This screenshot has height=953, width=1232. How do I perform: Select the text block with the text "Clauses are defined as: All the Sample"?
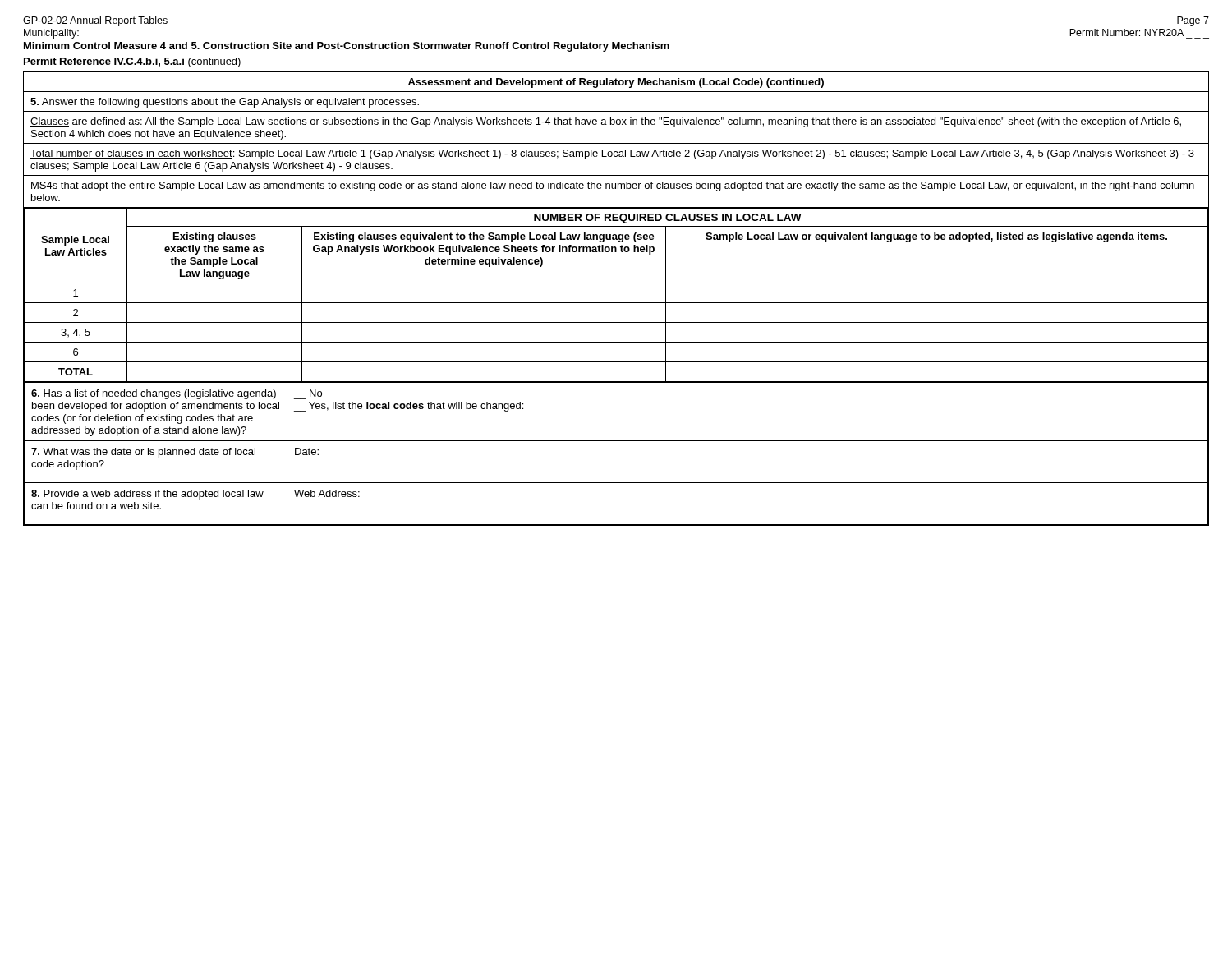[x=606, y=127]
